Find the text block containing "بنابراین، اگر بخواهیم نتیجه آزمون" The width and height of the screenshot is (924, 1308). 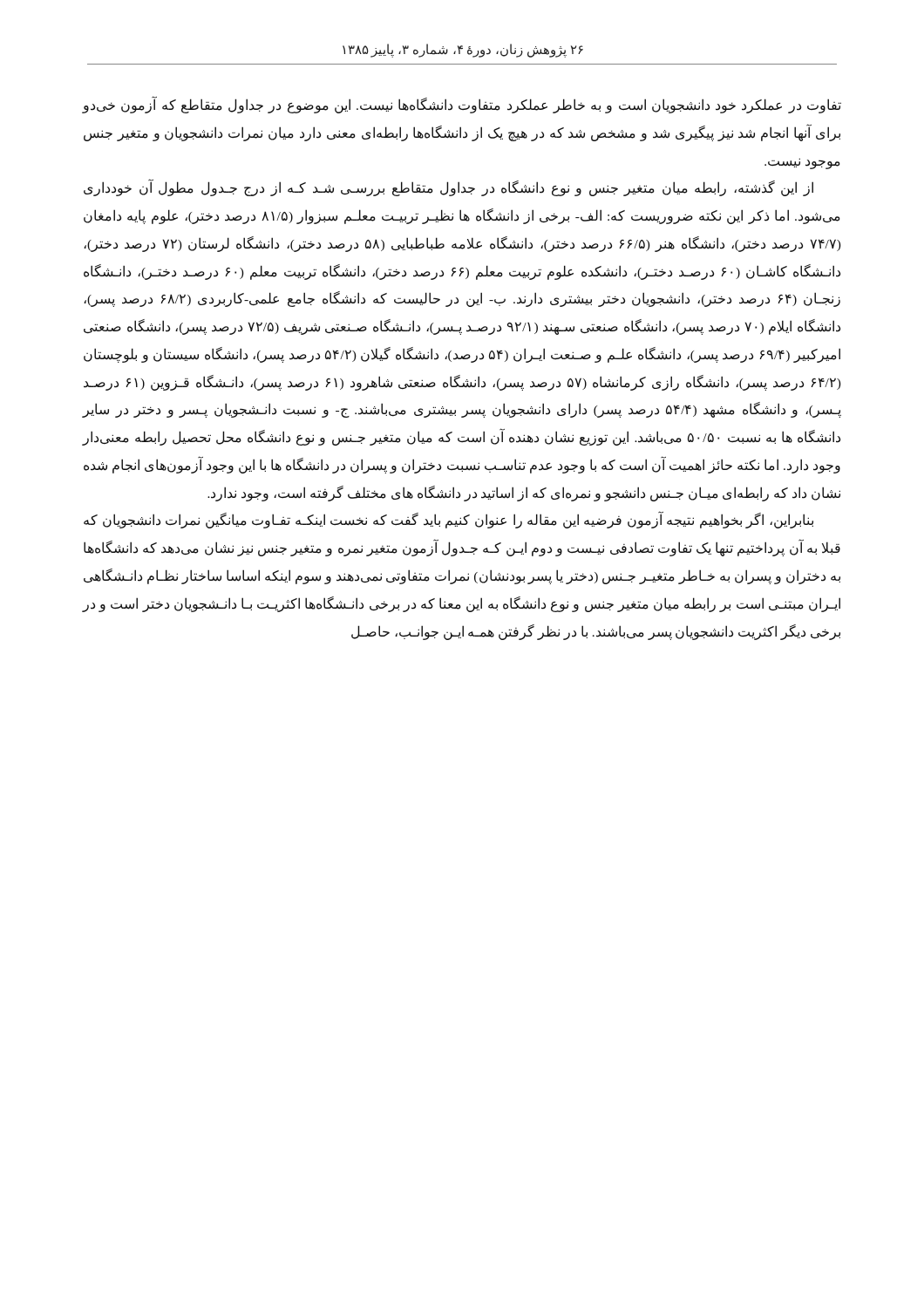point(462,576)
